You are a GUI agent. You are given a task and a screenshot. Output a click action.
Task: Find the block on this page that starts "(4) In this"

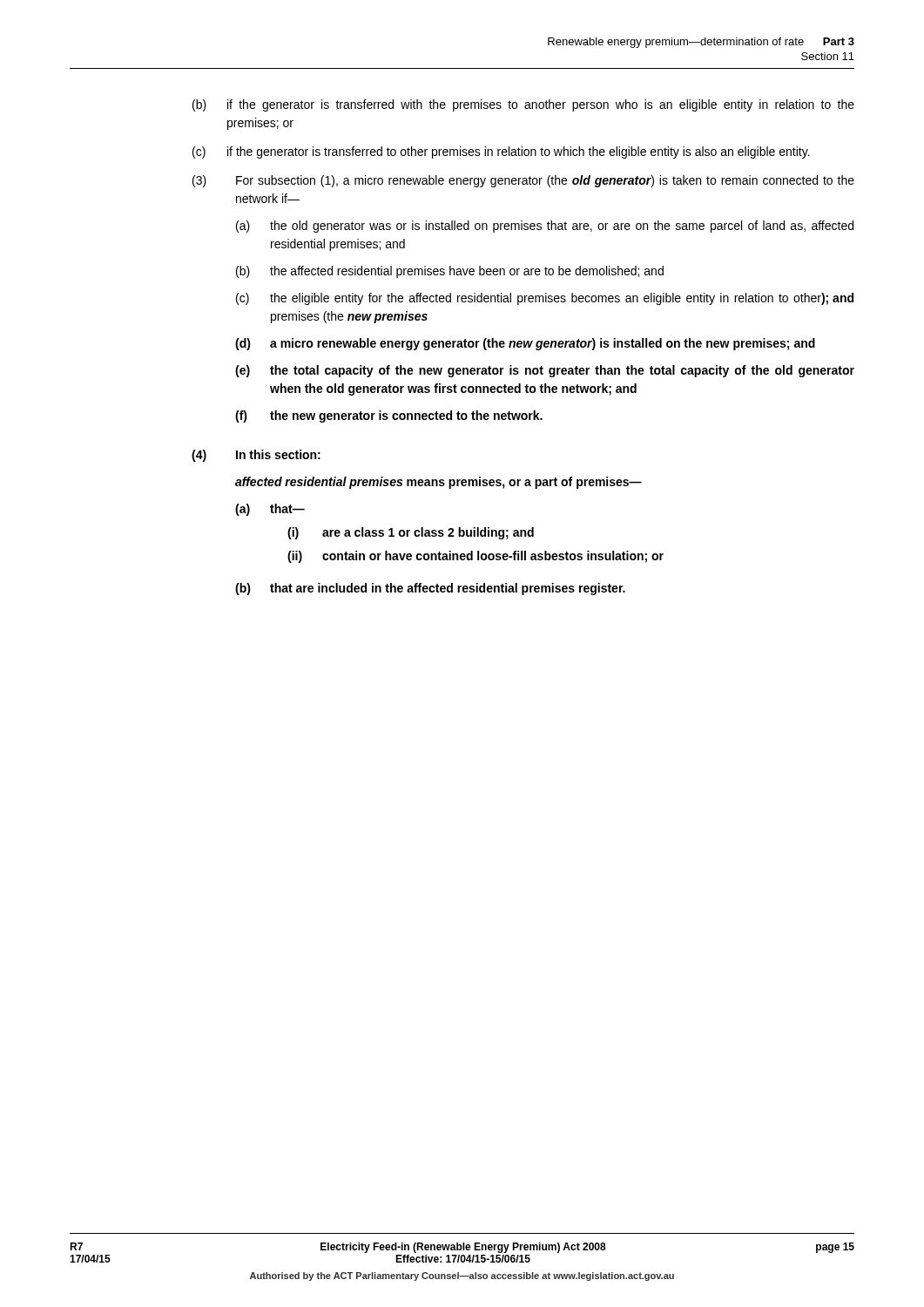coord(523,526)
